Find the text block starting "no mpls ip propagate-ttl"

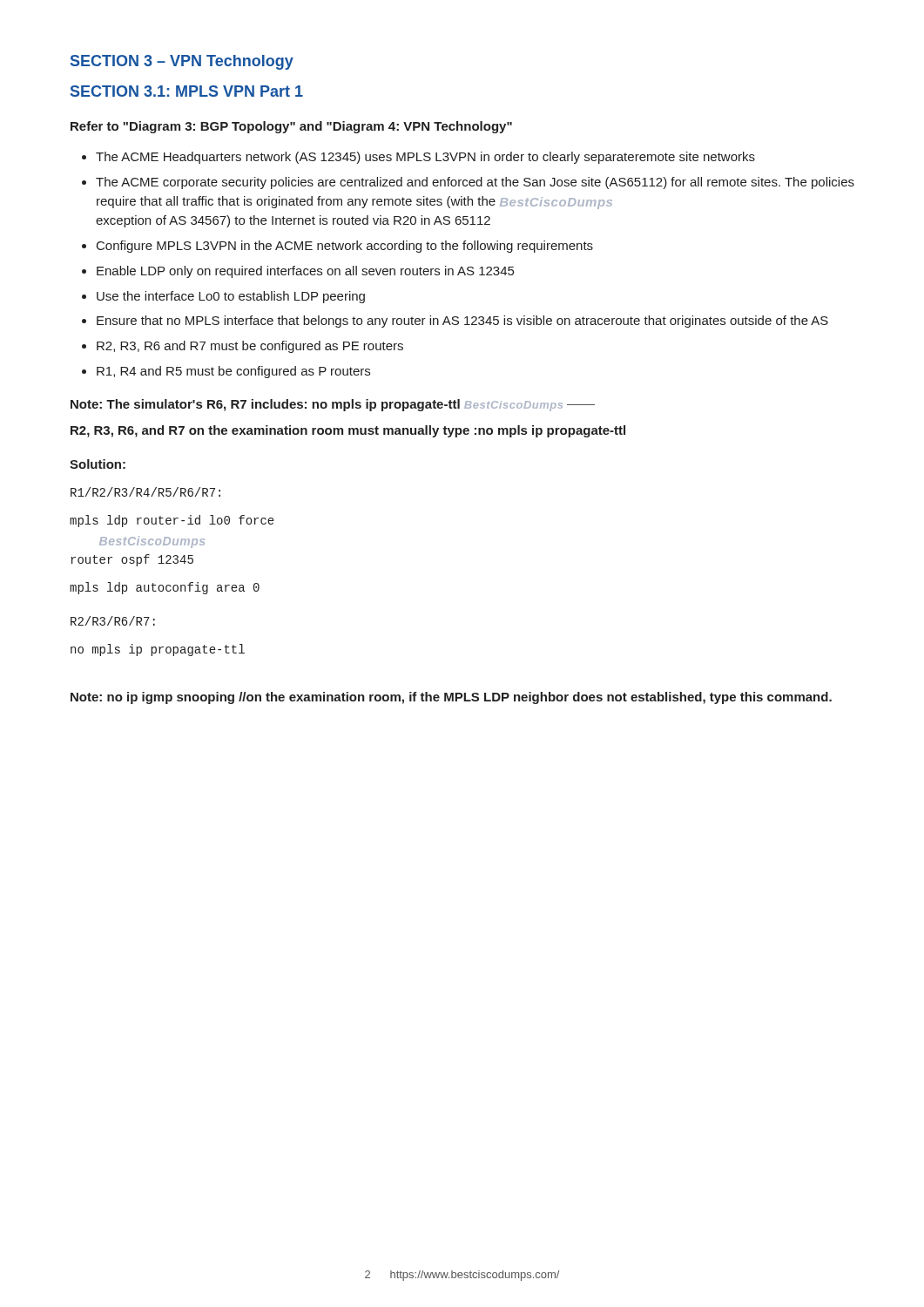pos(157,650)
